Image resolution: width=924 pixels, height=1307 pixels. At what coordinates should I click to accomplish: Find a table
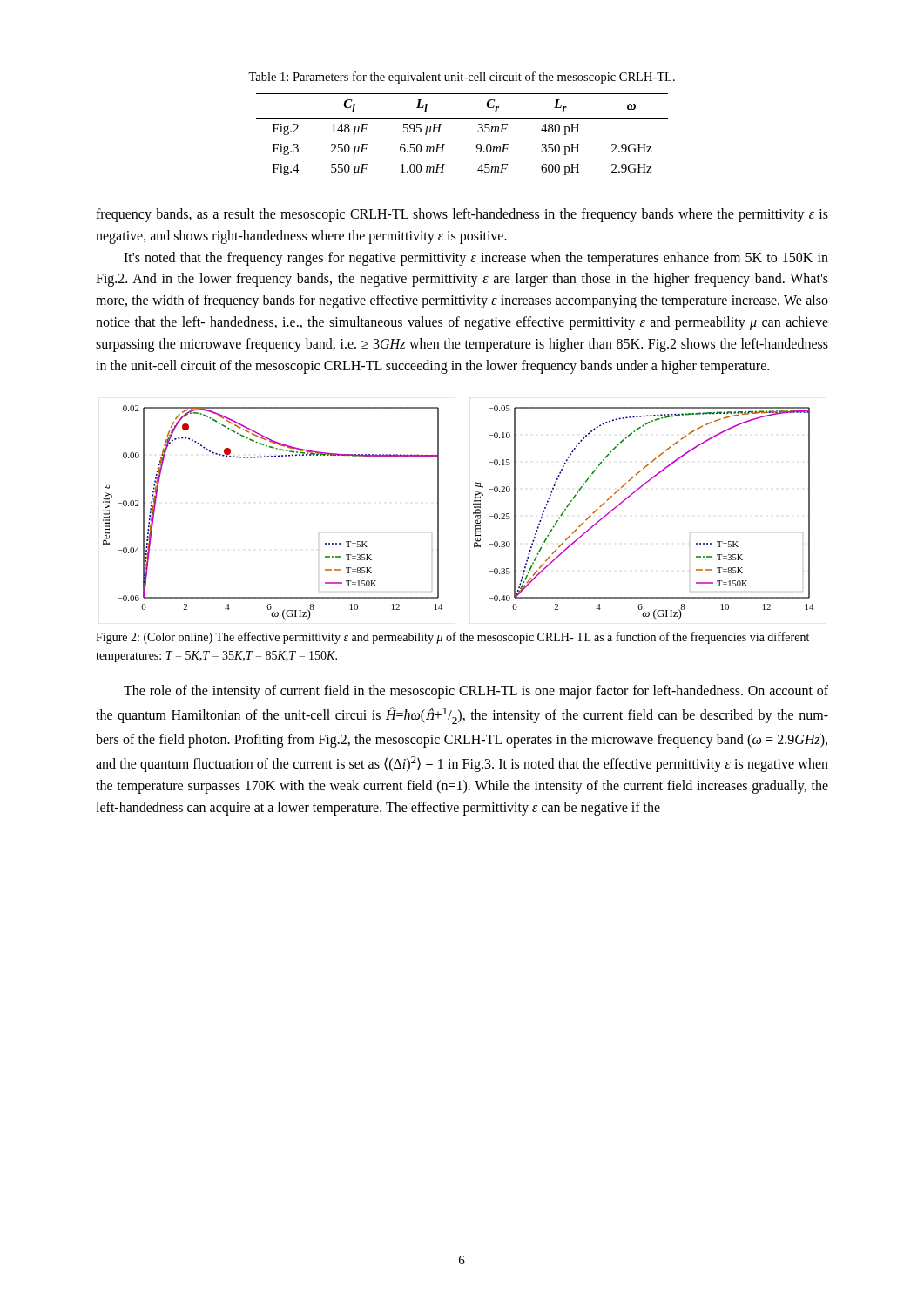462,136
